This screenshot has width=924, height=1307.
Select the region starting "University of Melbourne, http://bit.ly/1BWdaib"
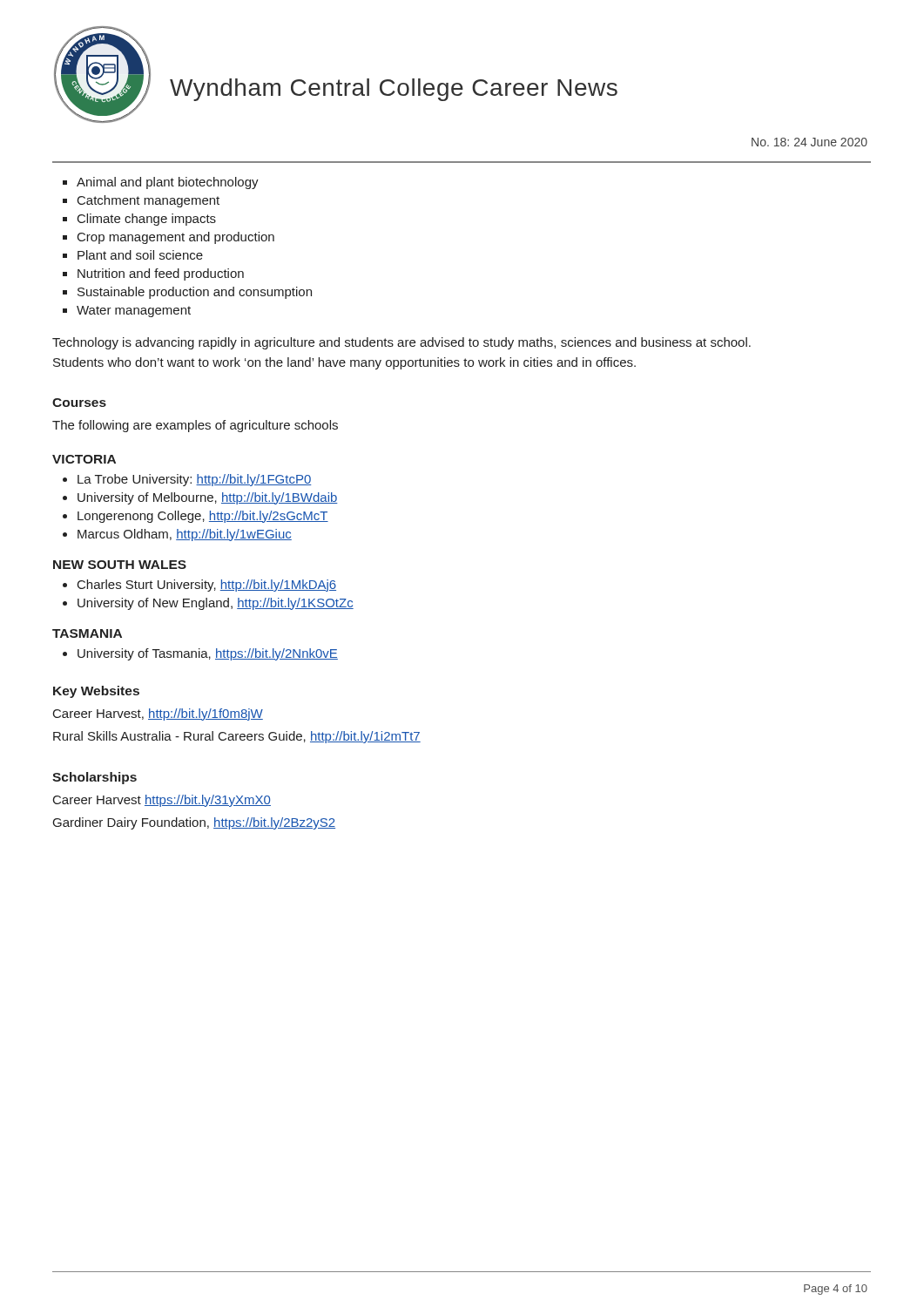tap(207, 497)
